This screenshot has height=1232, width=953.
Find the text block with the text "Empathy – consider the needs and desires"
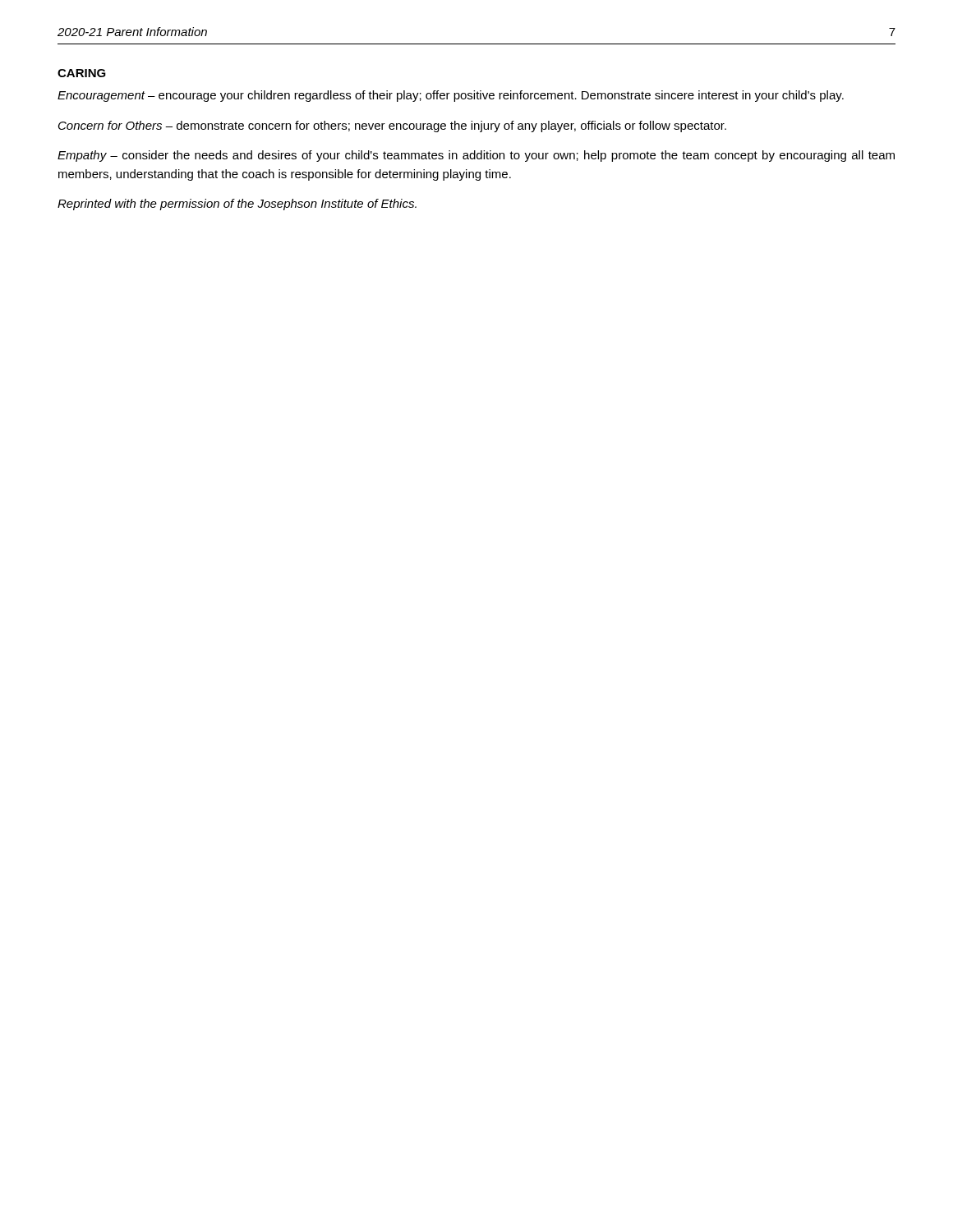tap(476, 164)
